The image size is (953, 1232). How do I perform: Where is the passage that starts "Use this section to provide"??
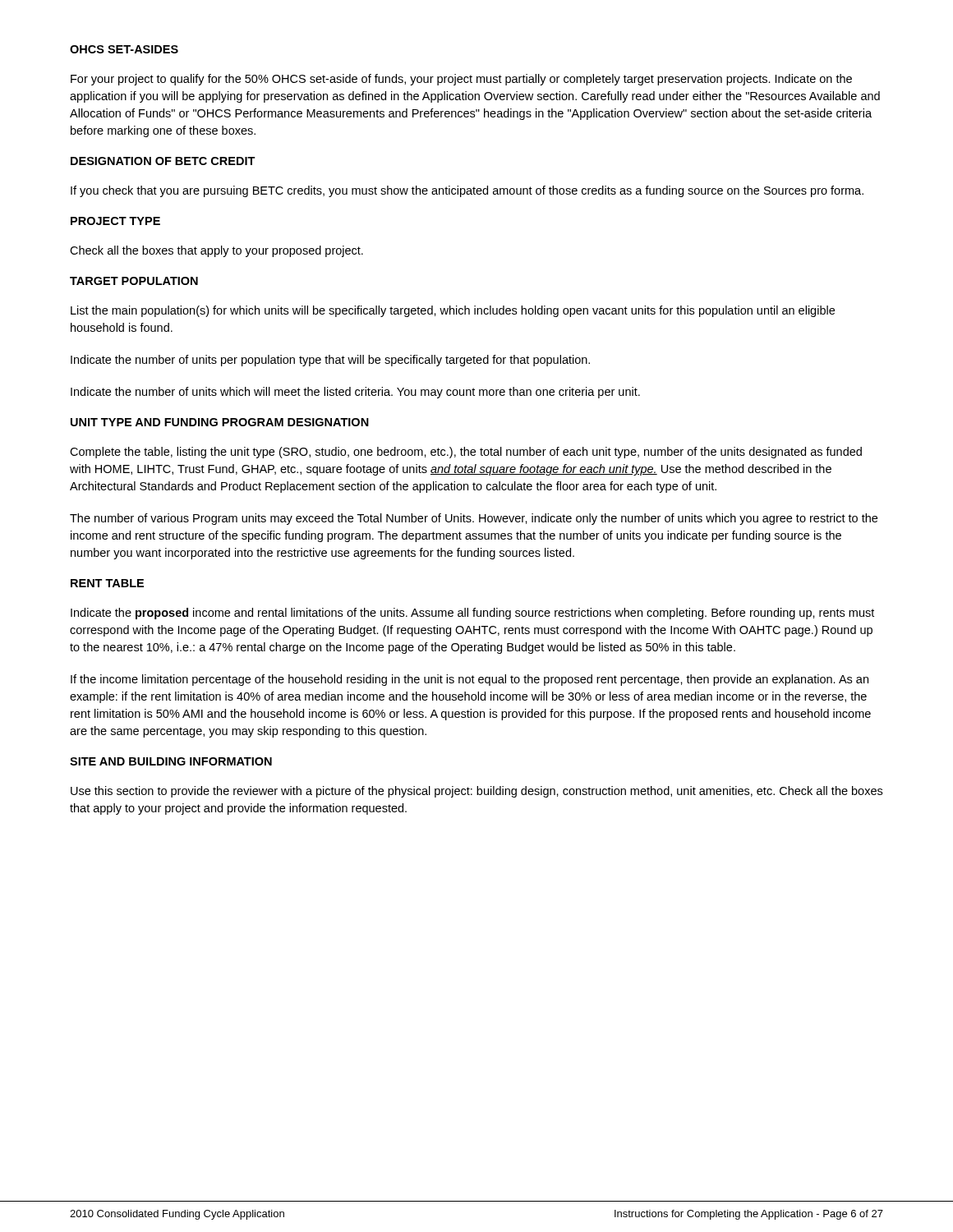click(476, 800)
